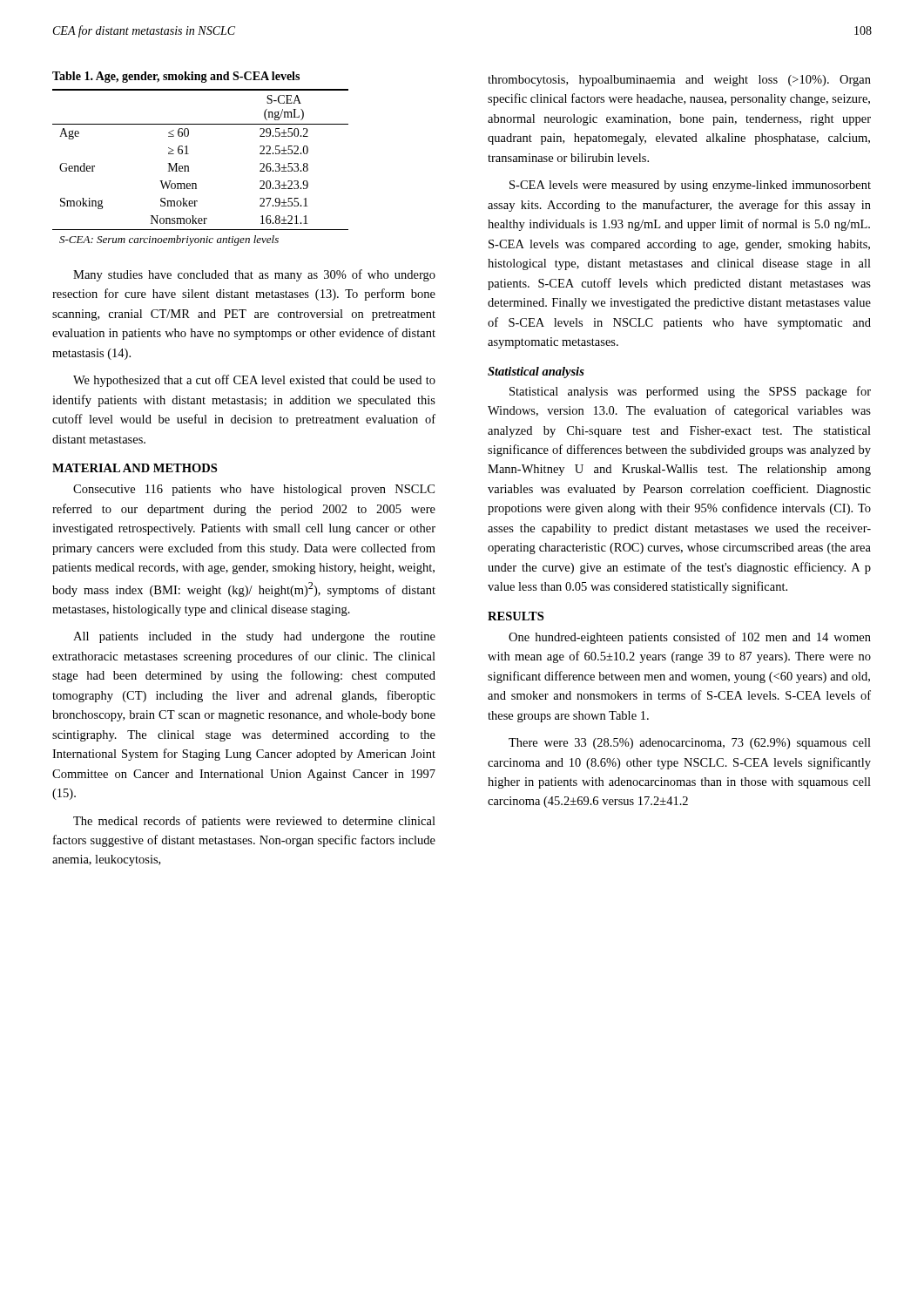The width and height of the screenshot is (924, 1307).
Task: Find "MATERIAL AND METHODS" on this page
Action: click(x=135, y=468)
